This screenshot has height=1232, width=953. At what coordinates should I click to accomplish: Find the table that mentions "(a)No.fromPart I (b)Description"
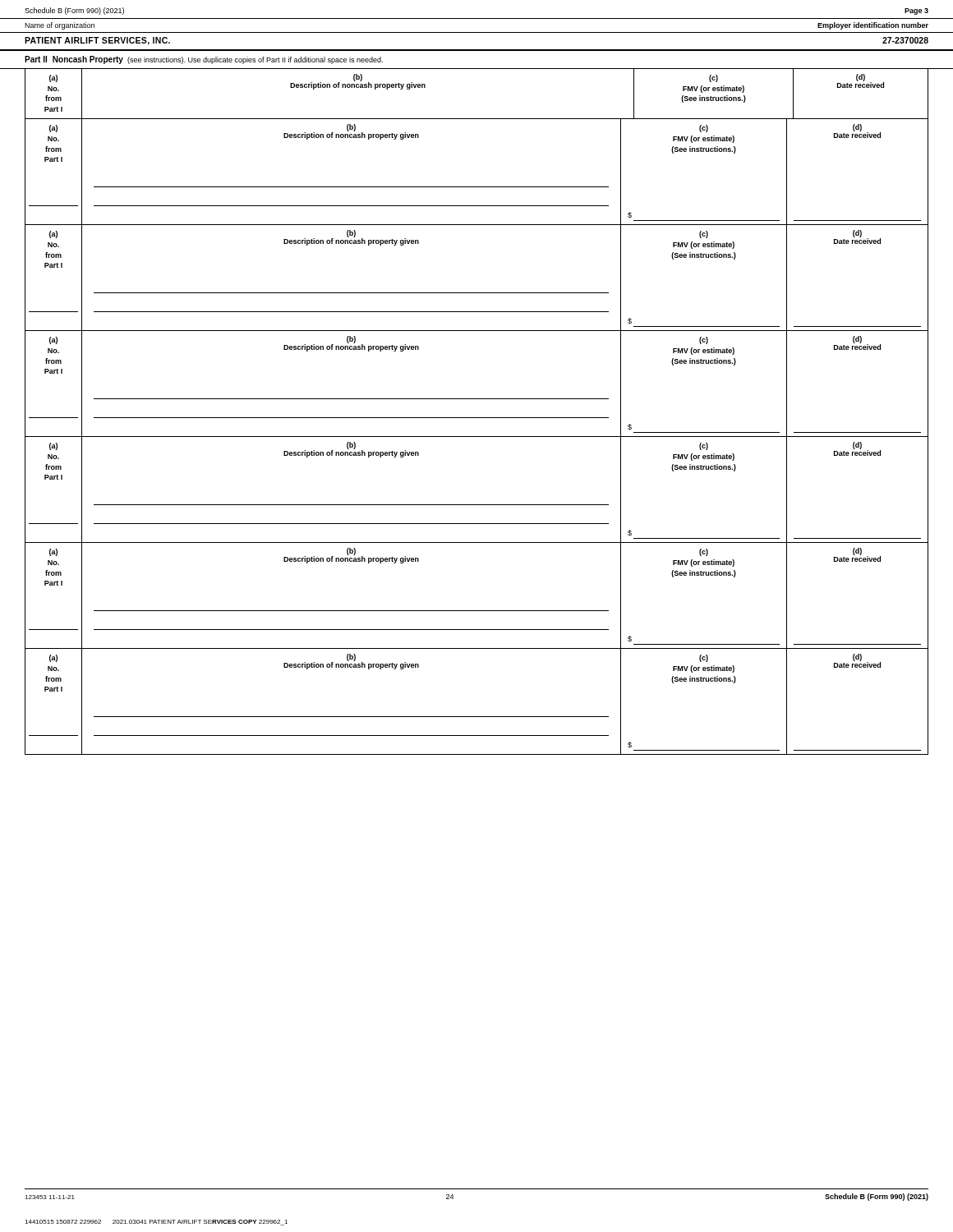[476, 412]
